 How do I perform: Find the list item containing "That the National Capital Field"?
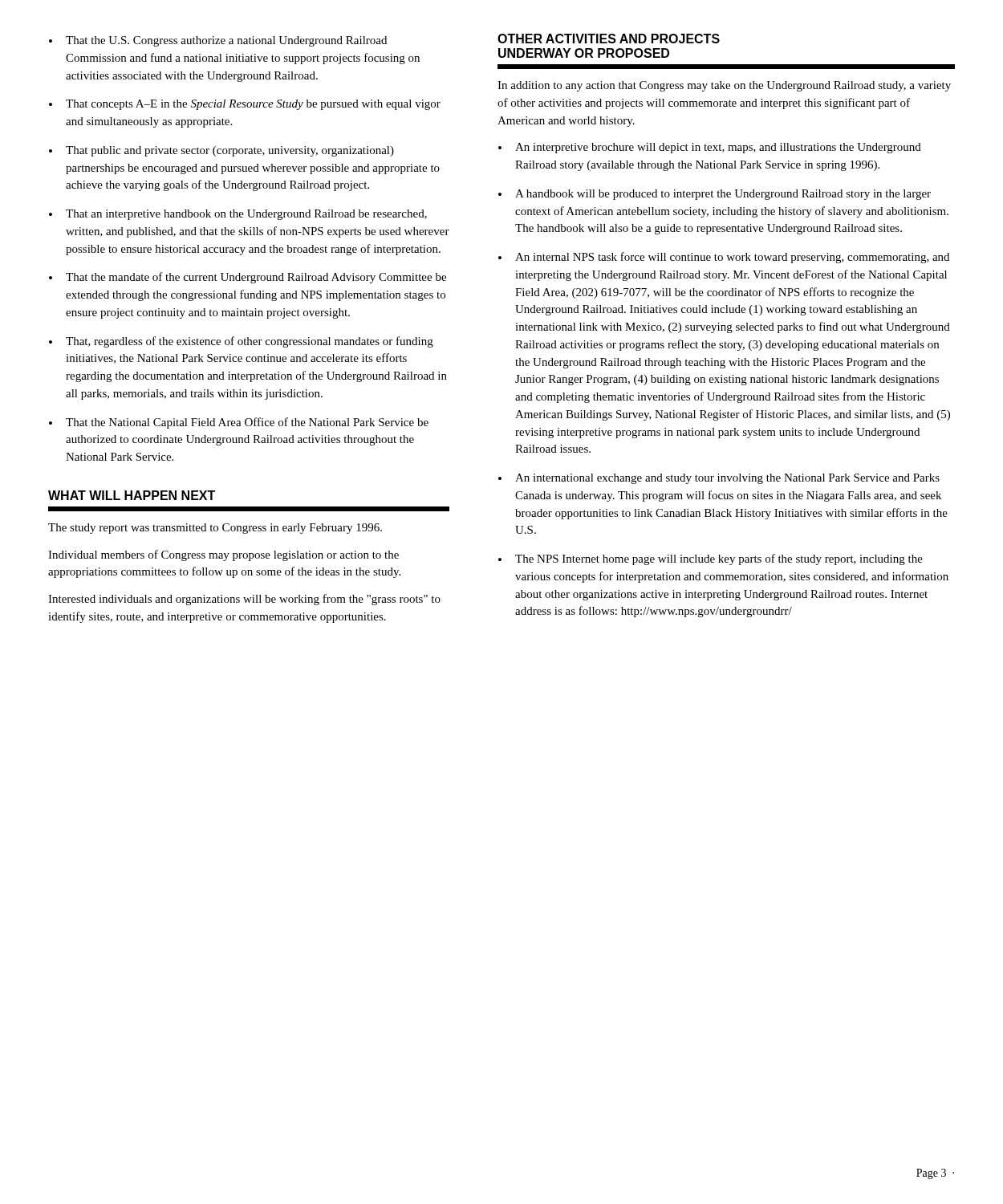[x=247, y=439]
